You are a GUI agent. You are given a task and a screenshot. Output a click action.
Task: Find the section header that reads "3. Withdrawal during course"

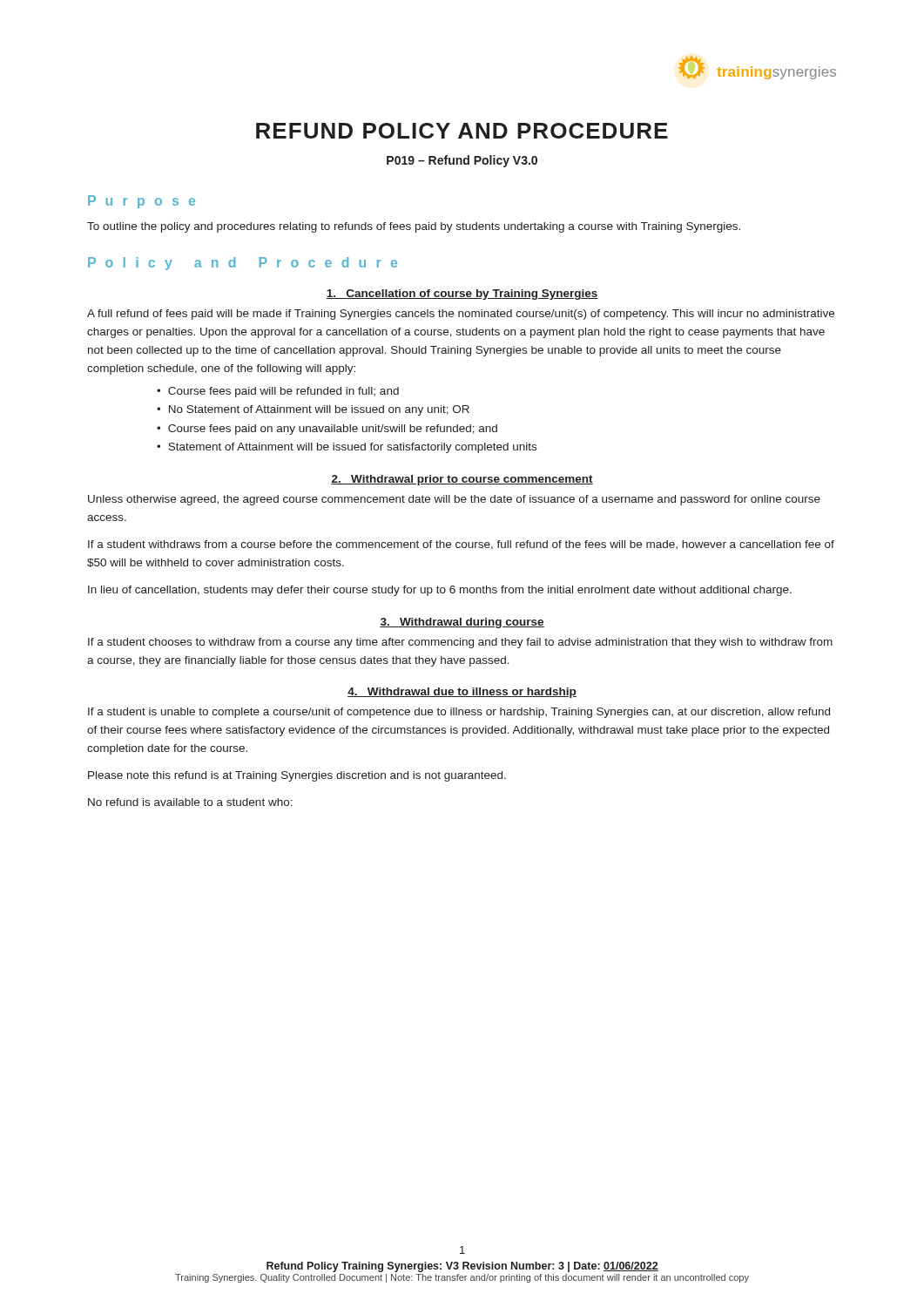[x=462, y=621]
